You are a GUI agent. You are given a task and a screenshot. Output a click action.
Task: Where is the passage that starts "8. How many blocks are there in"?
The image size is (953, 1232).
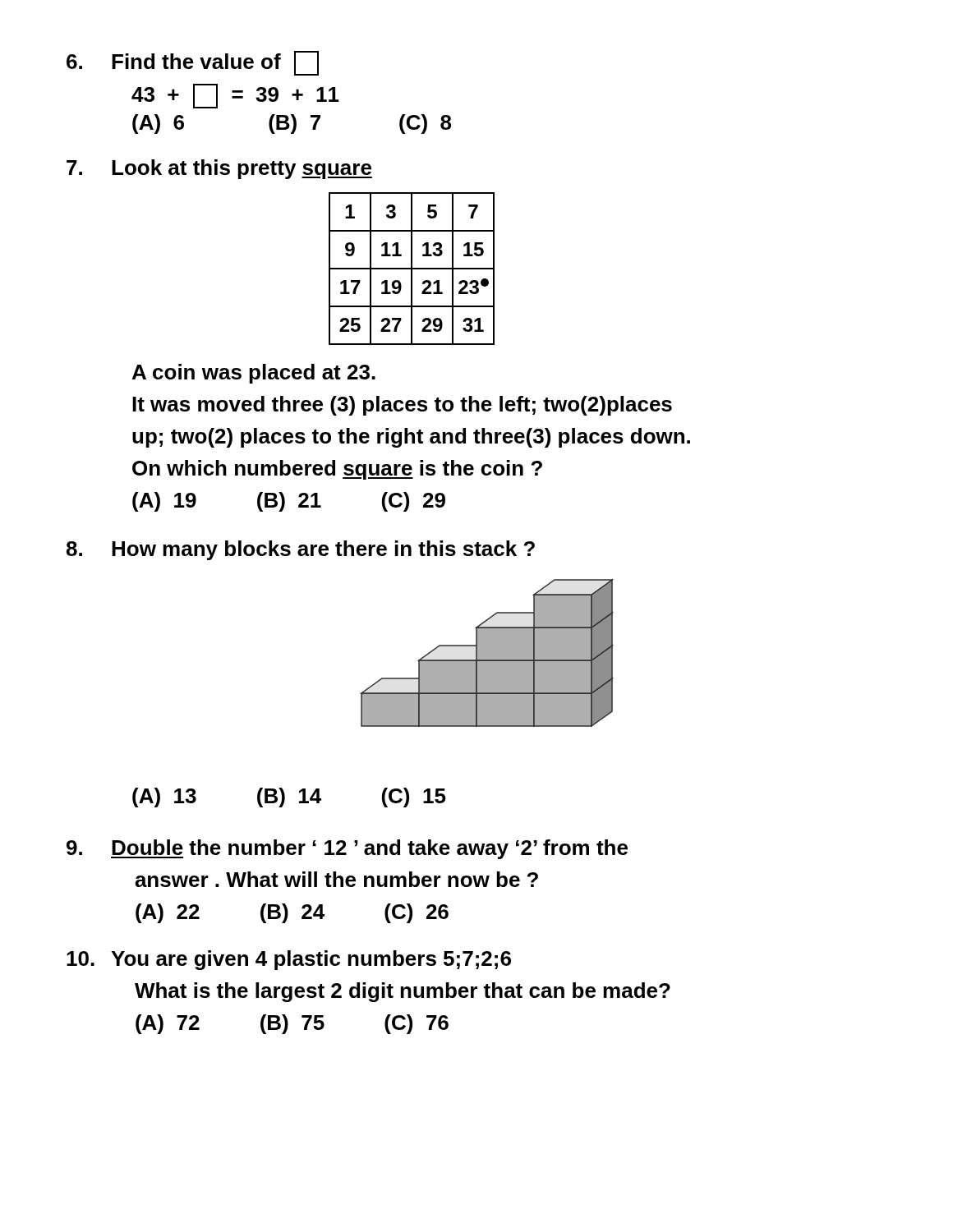coord(301,549)
